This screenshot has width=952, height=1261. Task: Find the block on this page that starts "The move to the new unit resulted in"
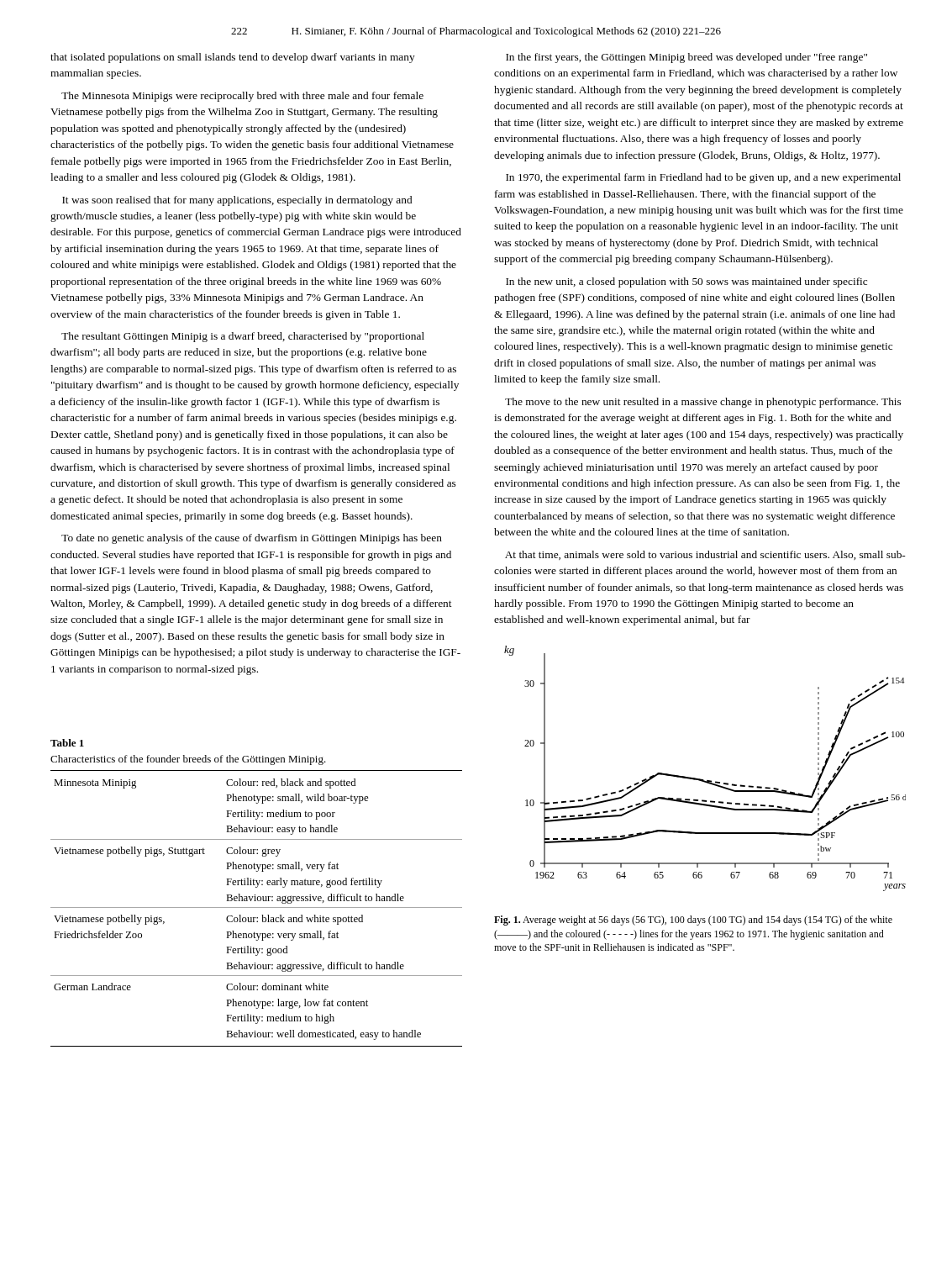click(699, 467)
